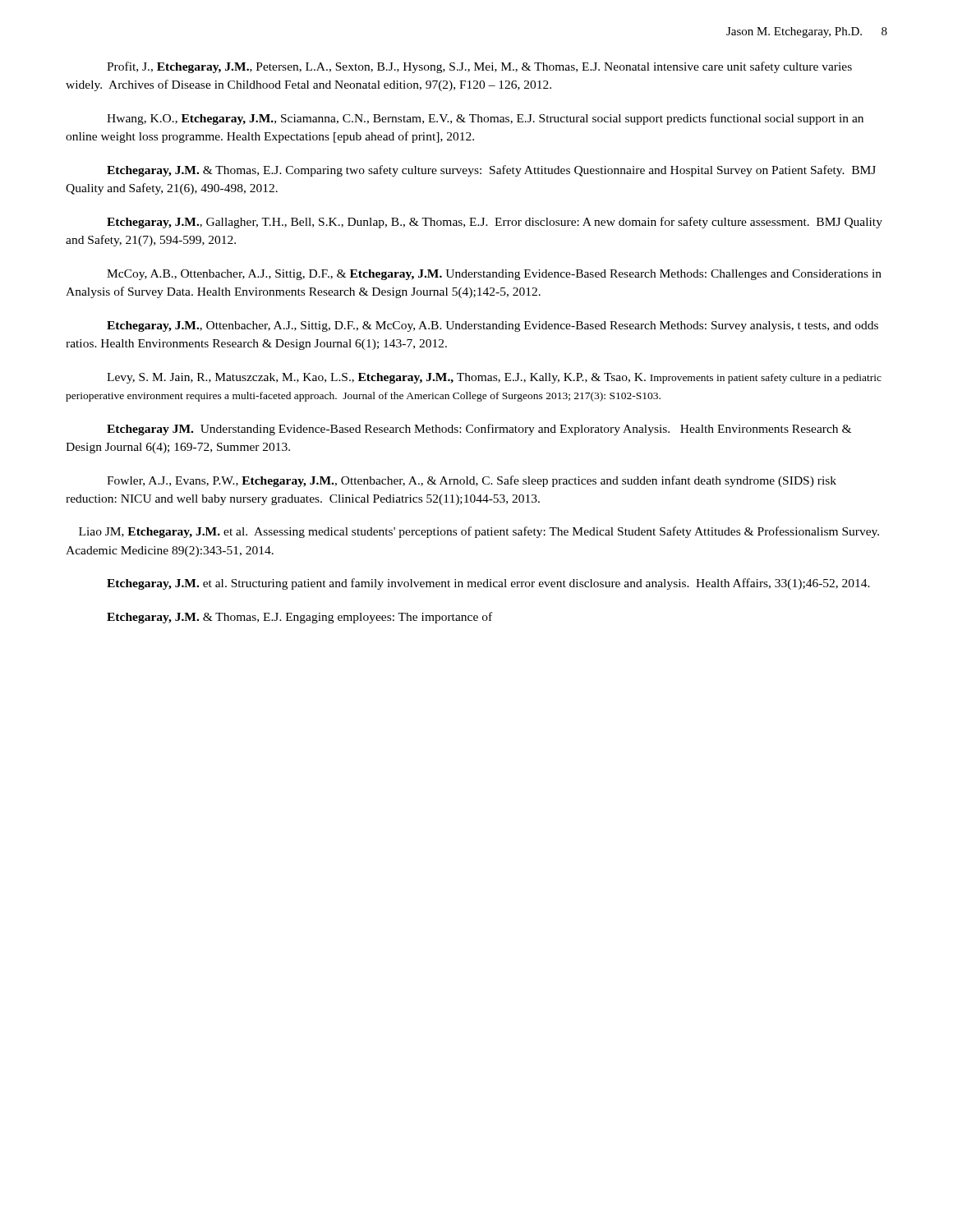The height and width of the screenshot is (1232, 953).
Task: Select the list item that says "Etchegaray, J.M., Gallagher, T.H., Bell, S.K., Dunlap, B.,"
Action: pos(476,231)
